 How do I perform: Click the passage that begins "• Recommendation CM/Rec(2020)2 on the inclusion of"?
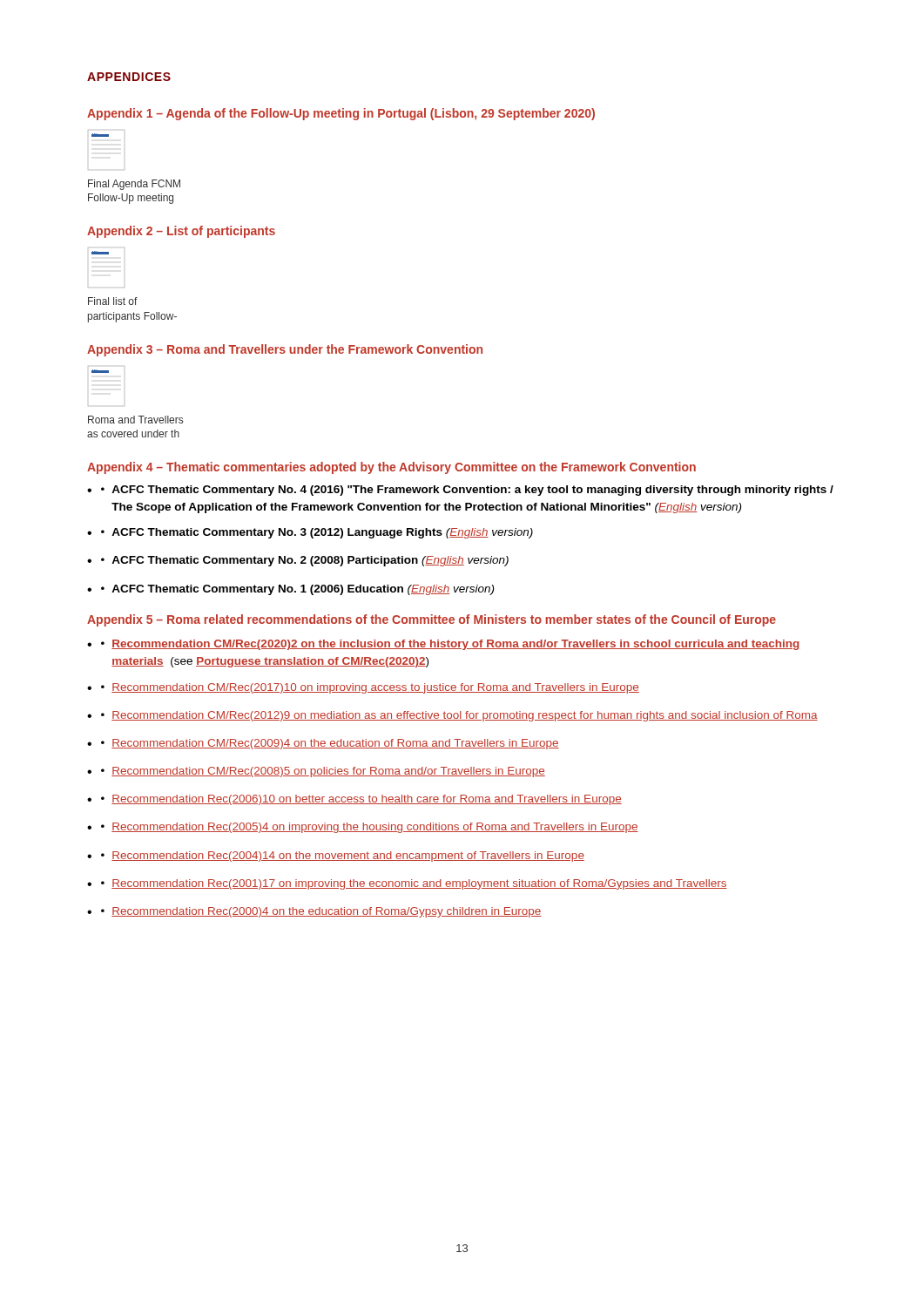469,653
